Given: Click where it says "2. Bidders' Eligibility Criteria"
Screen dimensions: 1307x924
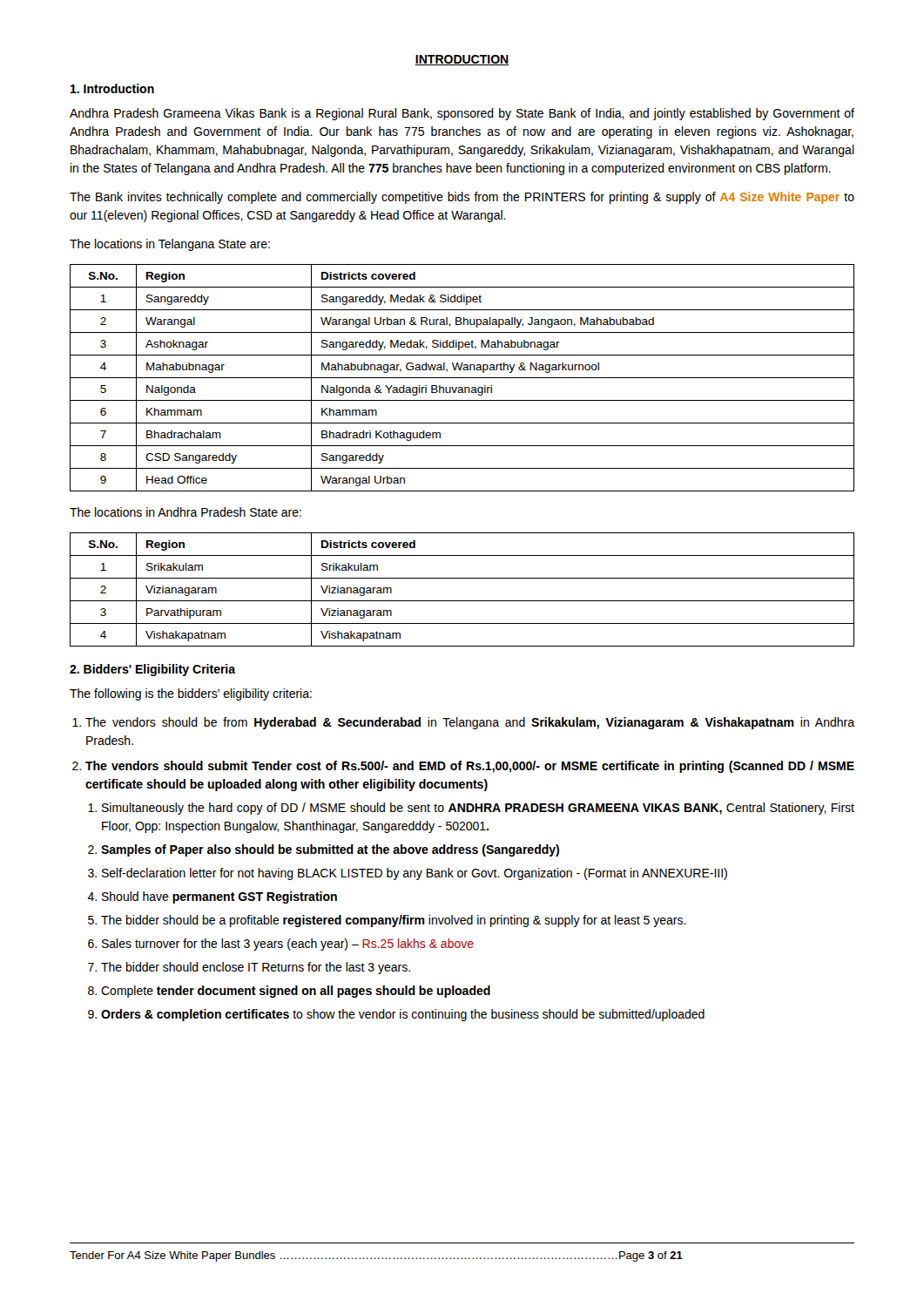Looking at the screenshot, I should pos(152,669).
